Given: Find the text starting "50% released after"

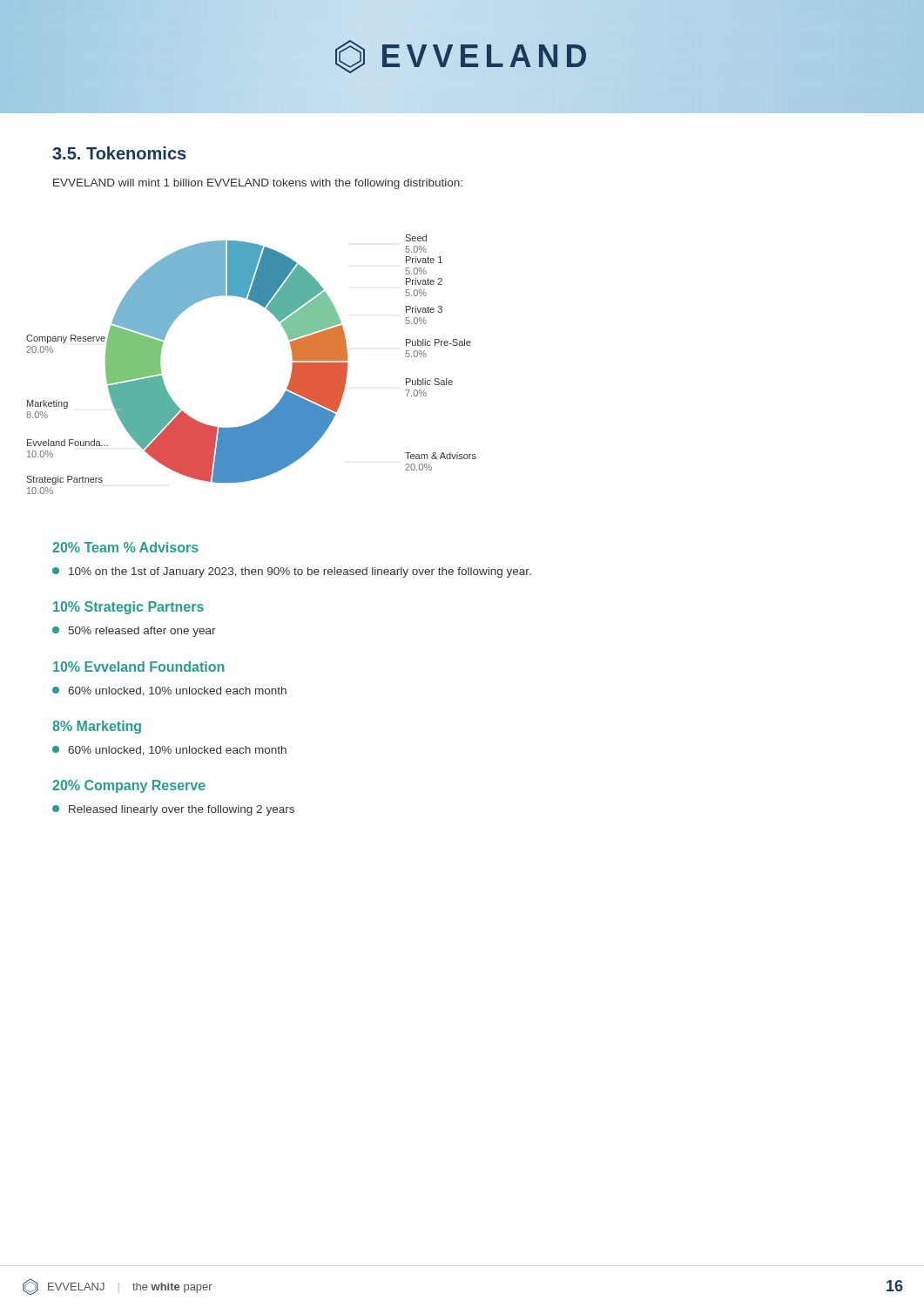Looking at the screenshot, I should point(134,631).
